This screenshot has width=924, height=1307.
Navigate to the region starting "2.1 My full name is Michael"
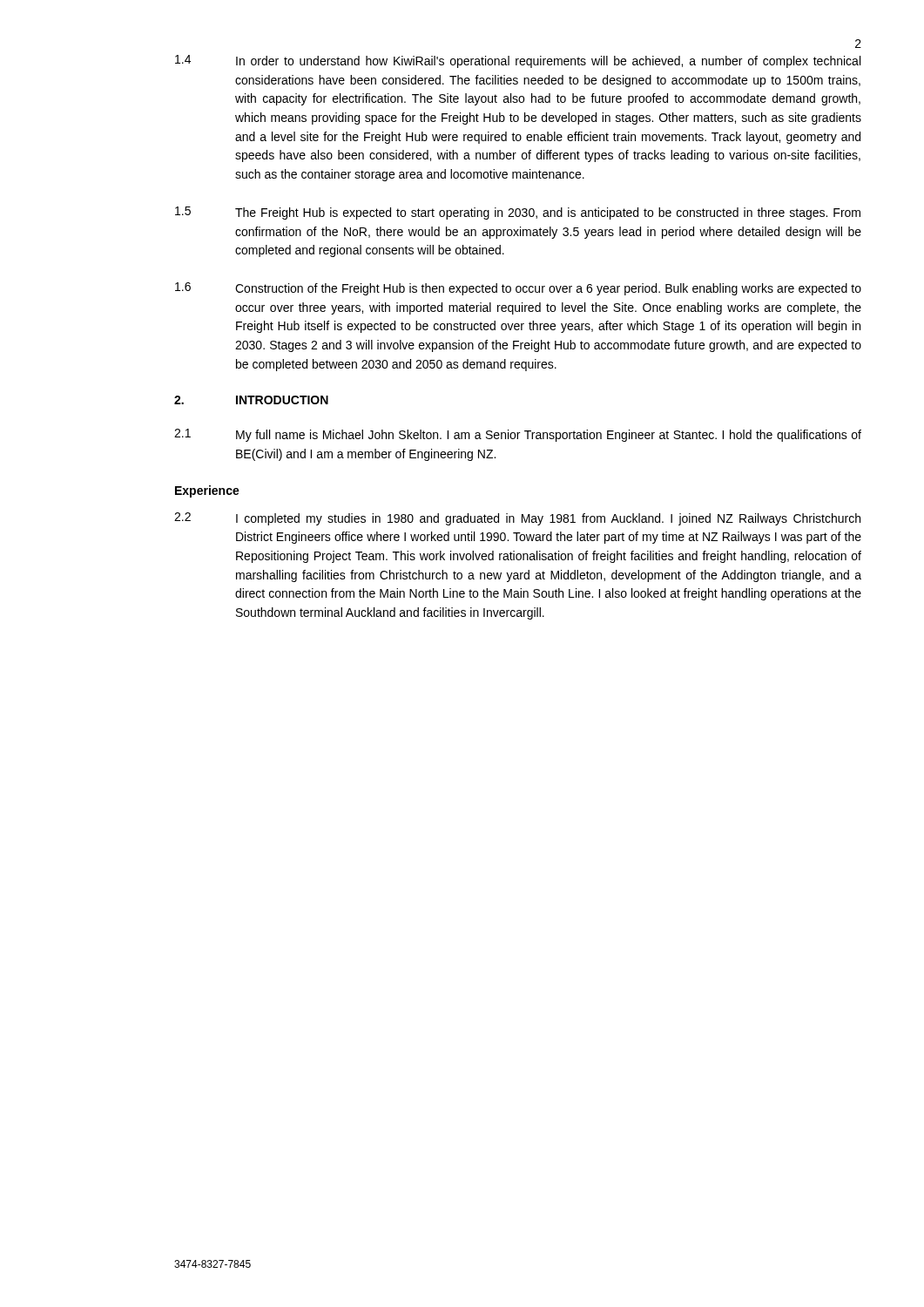click(518, 445)
